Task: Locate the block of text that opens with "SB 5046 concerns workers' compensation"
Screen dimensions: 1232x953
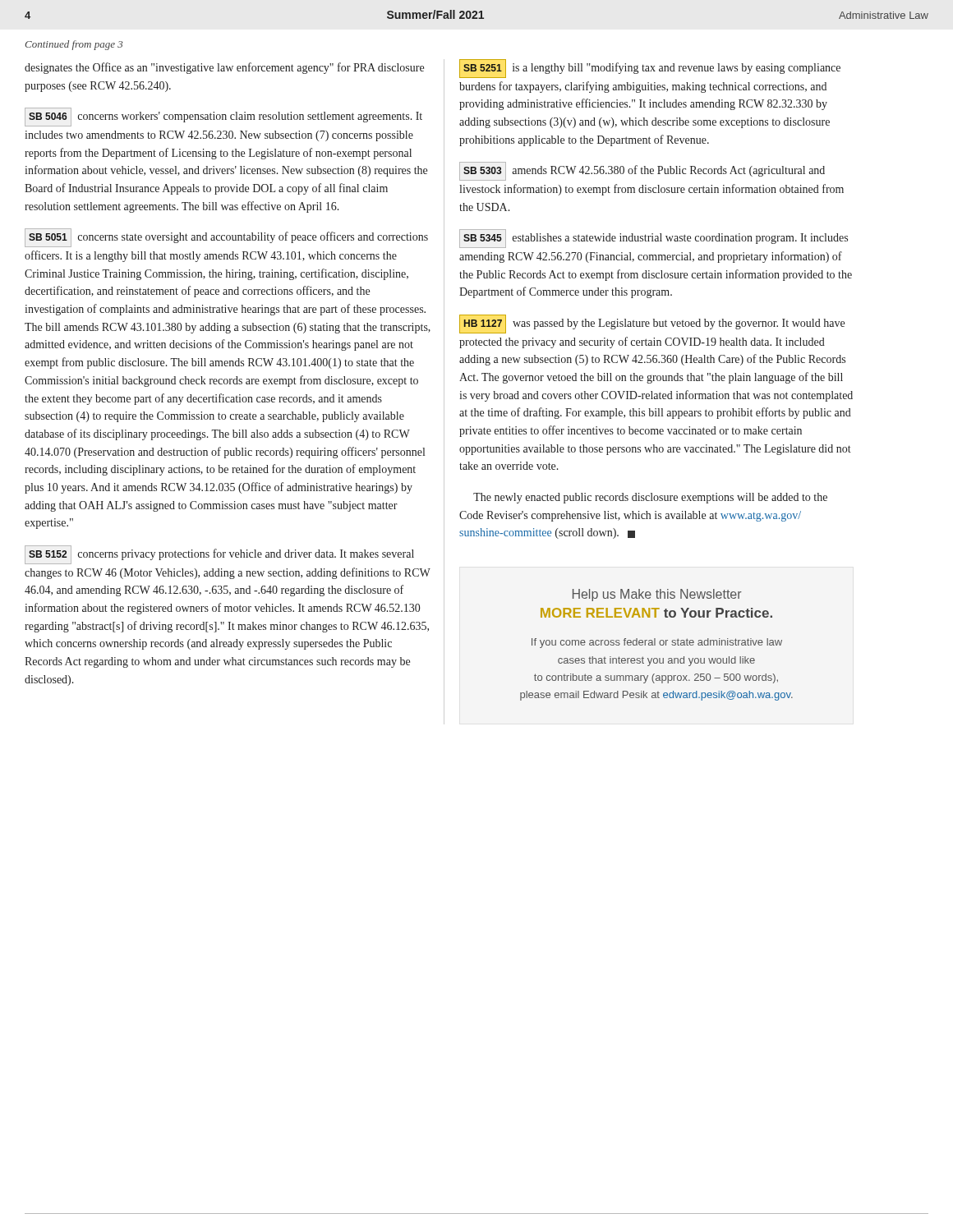Action: click(x=226, y=160)
